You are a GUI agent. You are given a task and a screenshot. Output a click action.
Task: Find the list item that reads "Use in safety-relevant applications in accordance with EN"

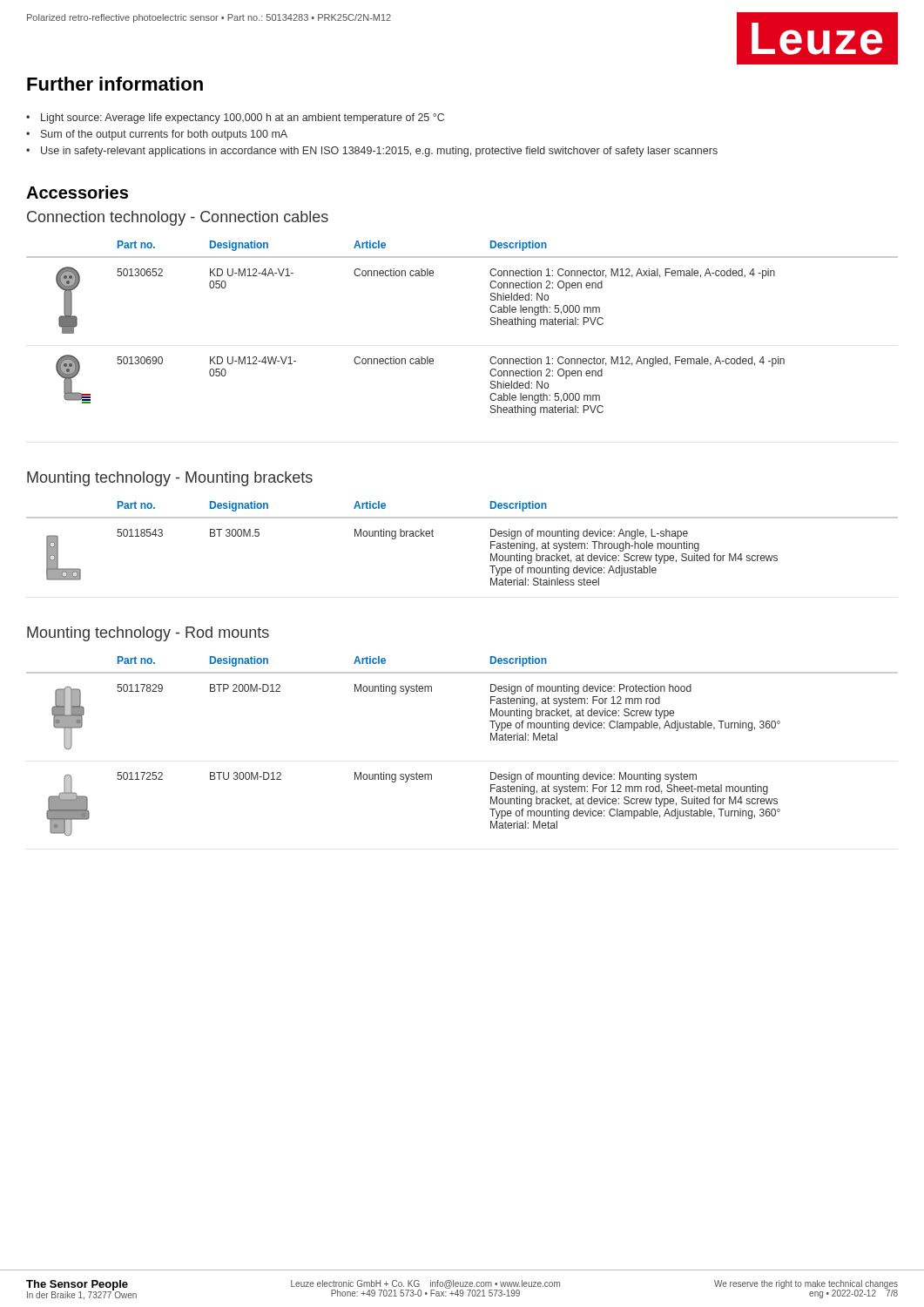(379, 151)
